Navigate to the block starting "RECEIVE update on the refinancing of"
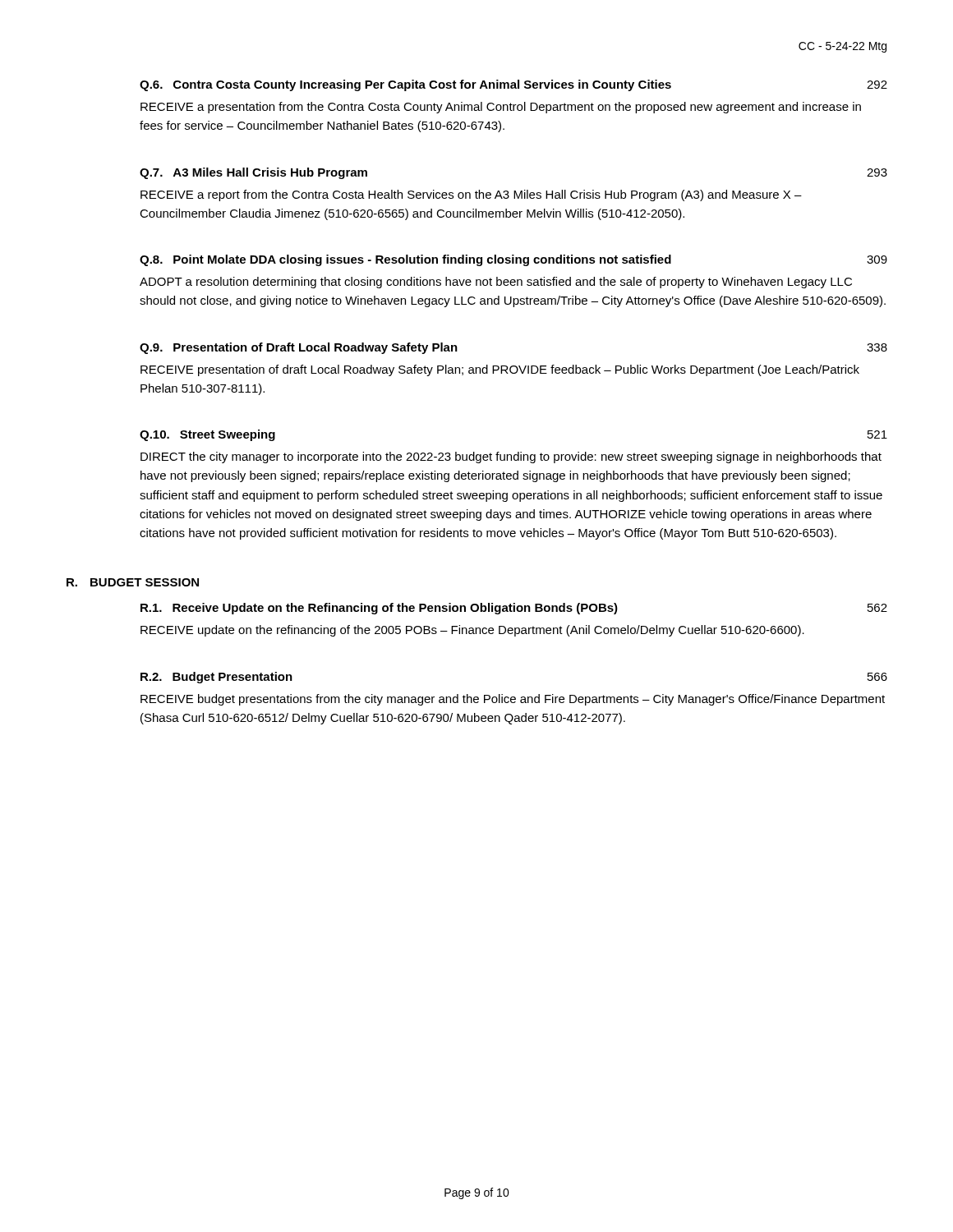953x1232 pixels. 472,630
